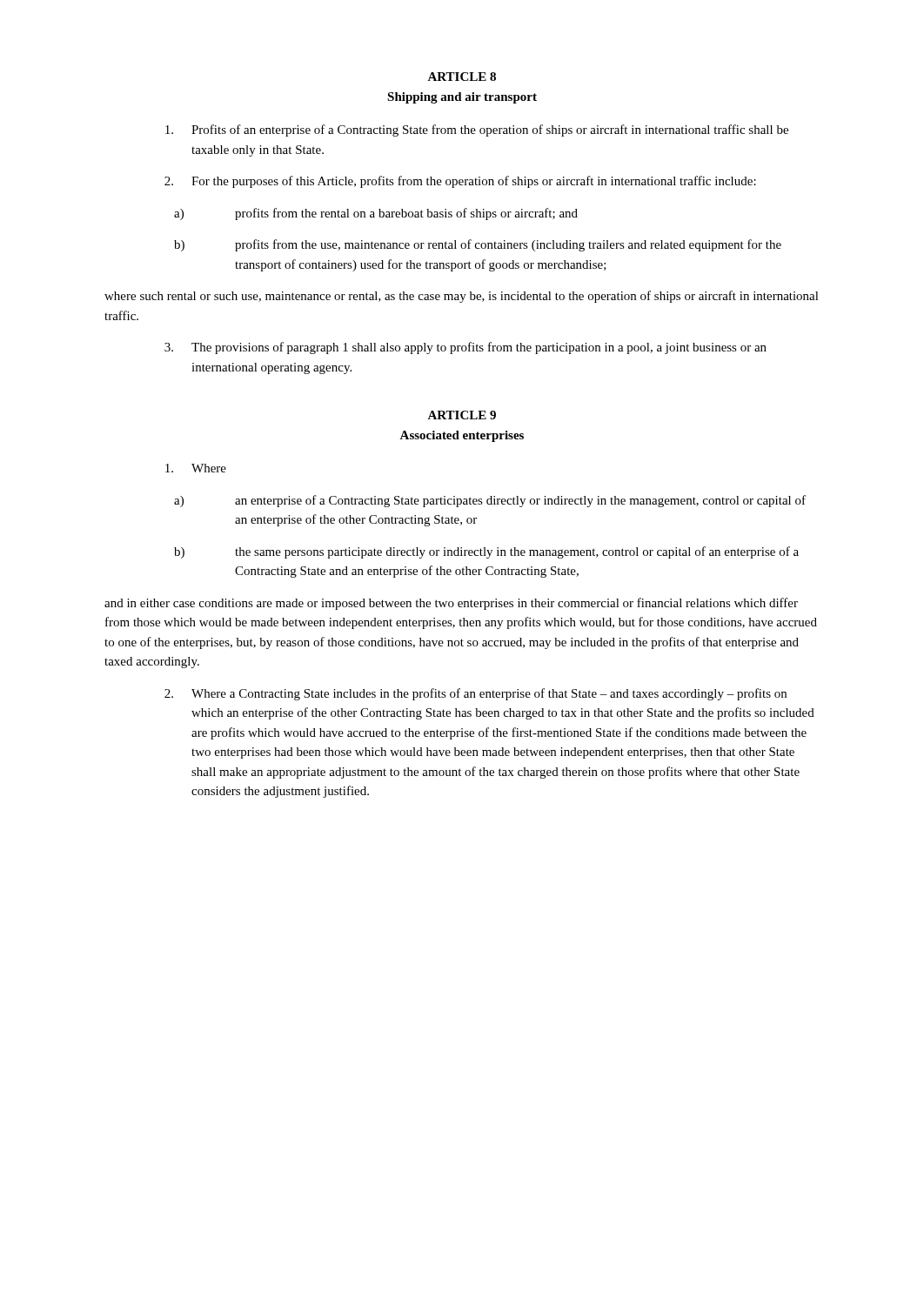This screenshot has width=924, height=1305.
Task: Find the block on this page that starts "where such rental or such use,"
Action: pos(462,306)
